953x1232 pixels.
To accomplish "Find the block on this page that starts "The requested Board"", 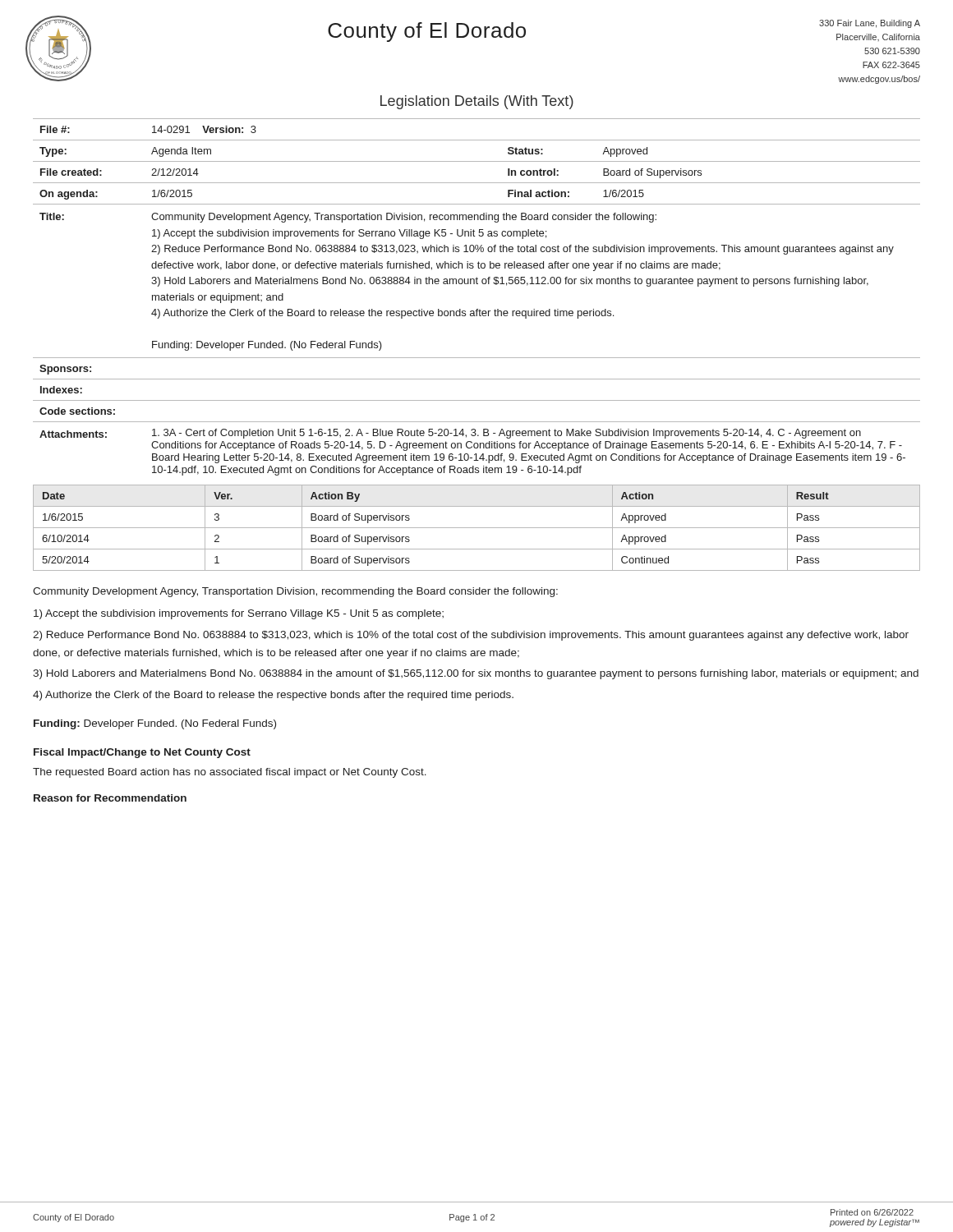I will 230,772.
